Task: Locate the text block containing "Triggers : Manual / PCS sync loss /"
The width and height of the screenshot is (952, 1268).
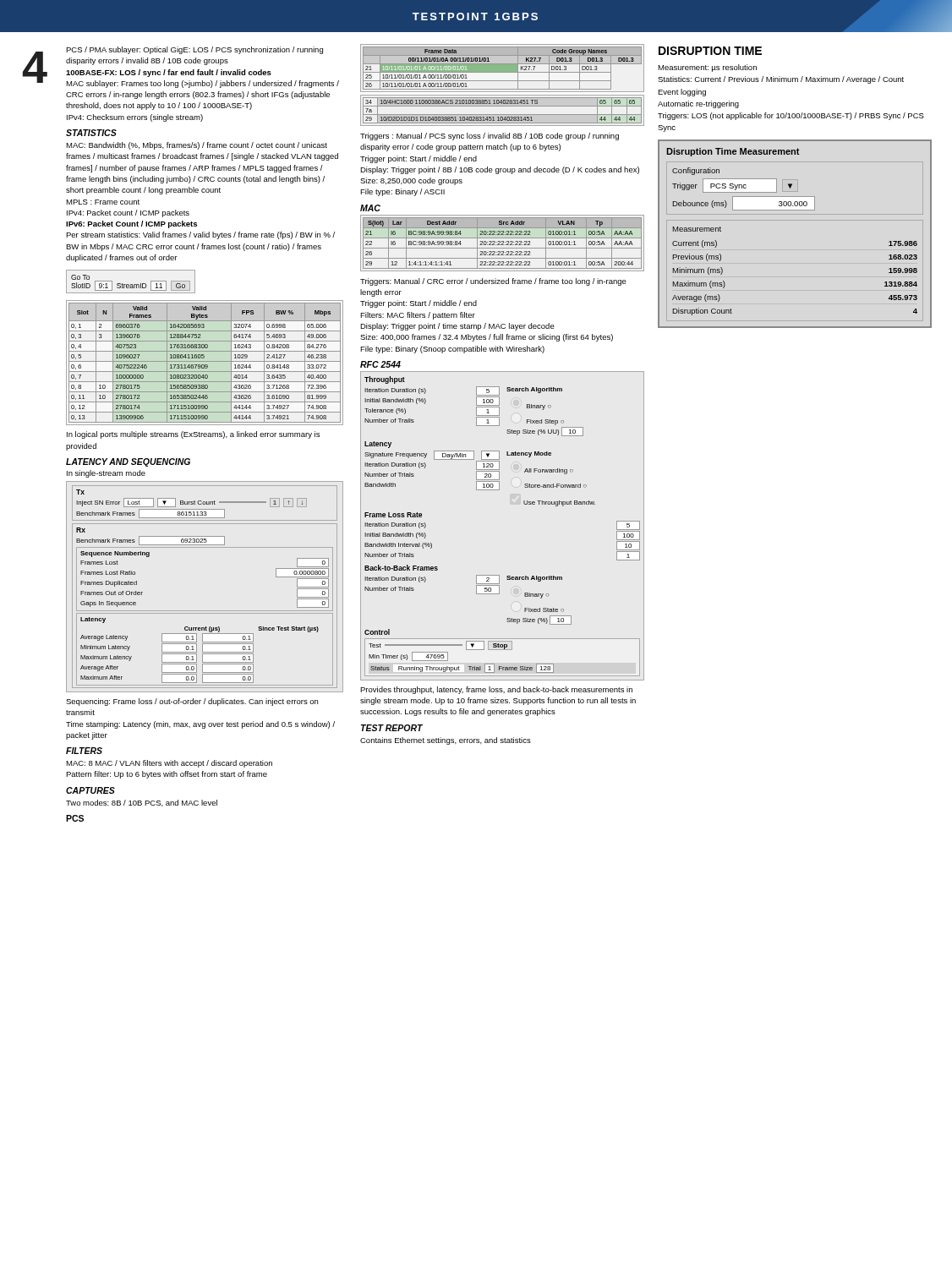Action: pos(500,164)
